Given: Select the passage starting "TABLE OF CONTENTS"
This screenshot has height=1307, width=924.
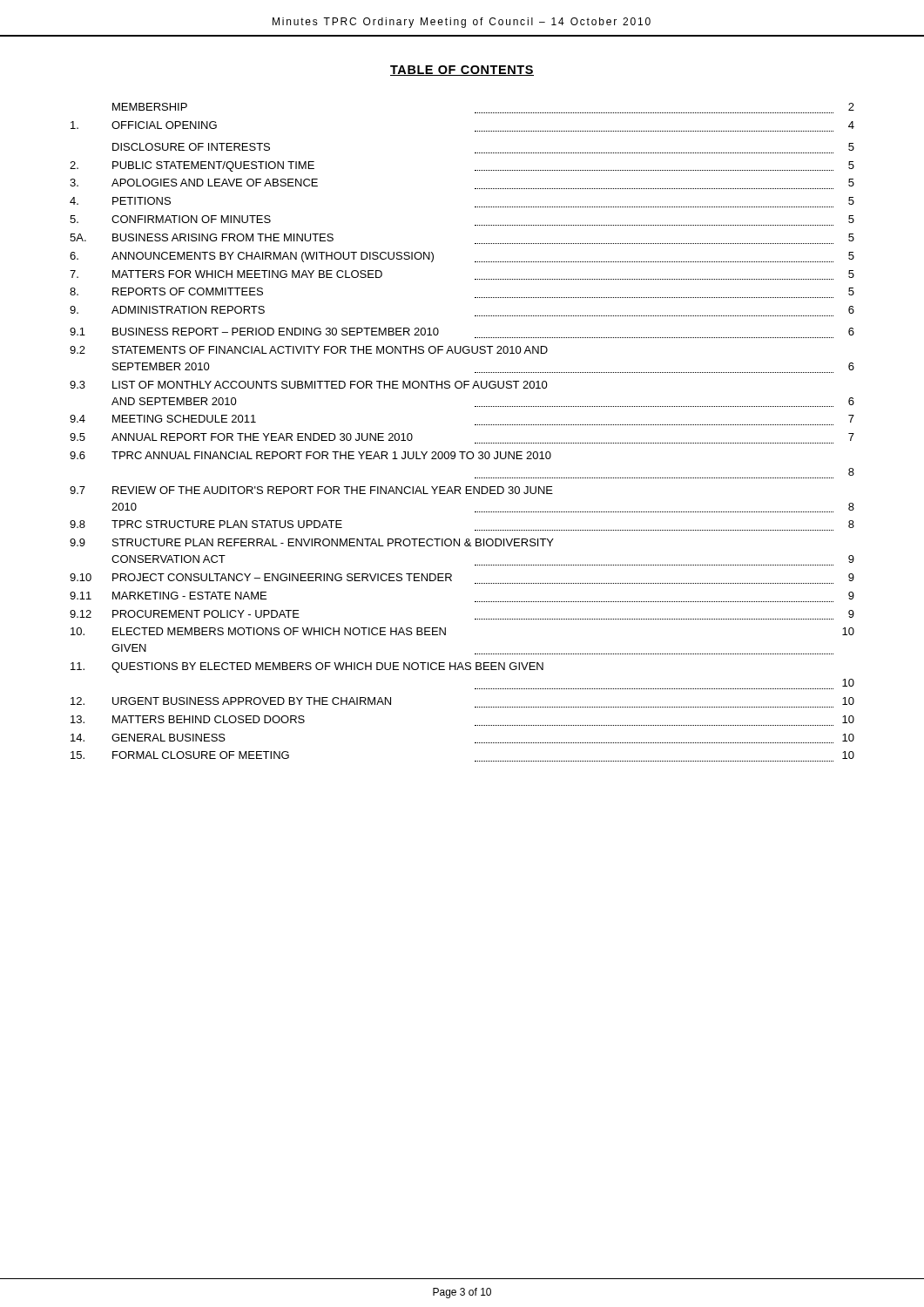Looking at the screenshot, I should (462, 70).
